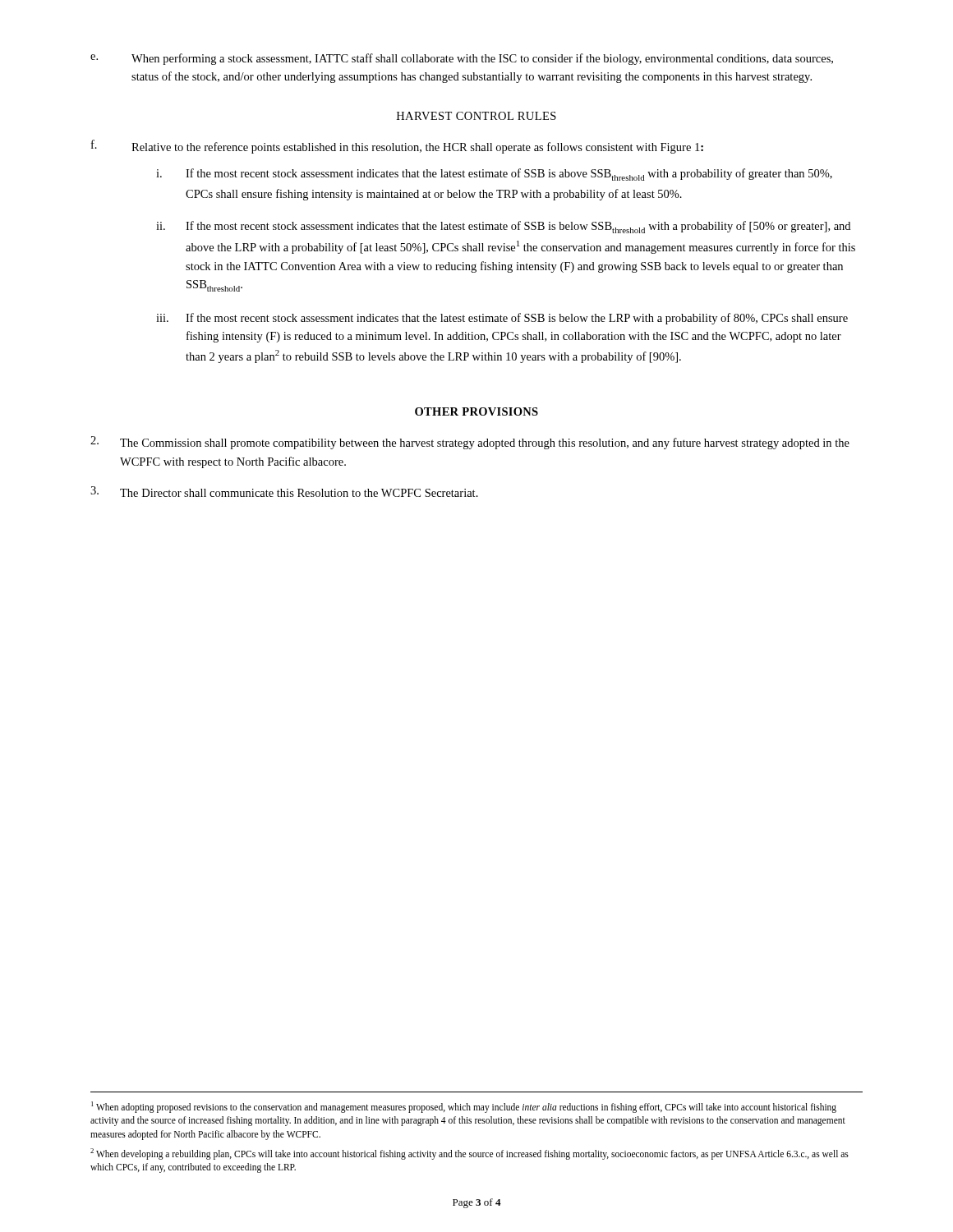The width and height of the screenshot is (953, 1232).
Task: Locate the block of text that opens with "1 When adopting proposed revisions"
Action: [x=468, y=1120]
